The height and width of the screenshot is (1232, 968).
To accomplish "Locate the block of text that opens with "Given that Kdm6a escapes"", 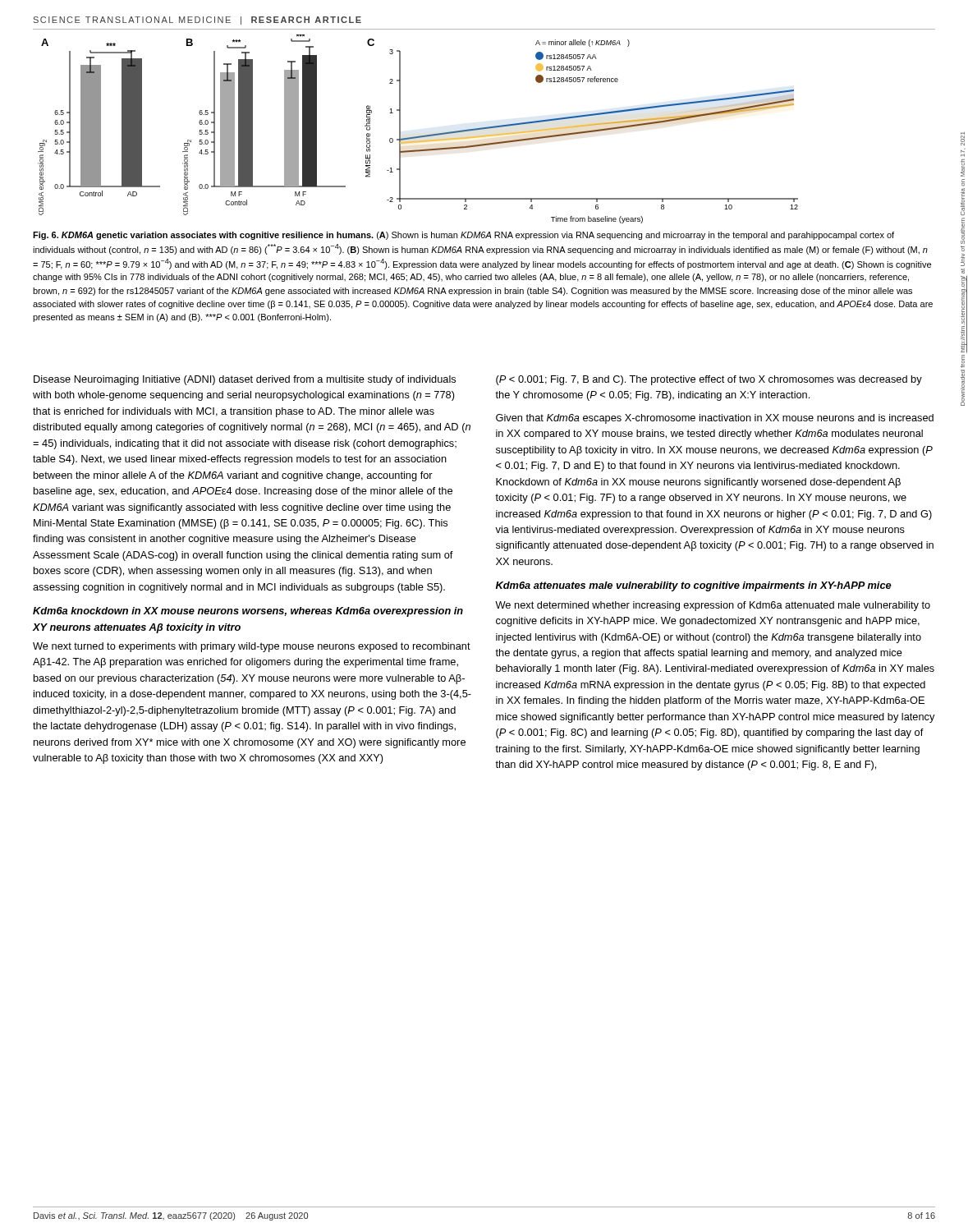I will point(715,489).
